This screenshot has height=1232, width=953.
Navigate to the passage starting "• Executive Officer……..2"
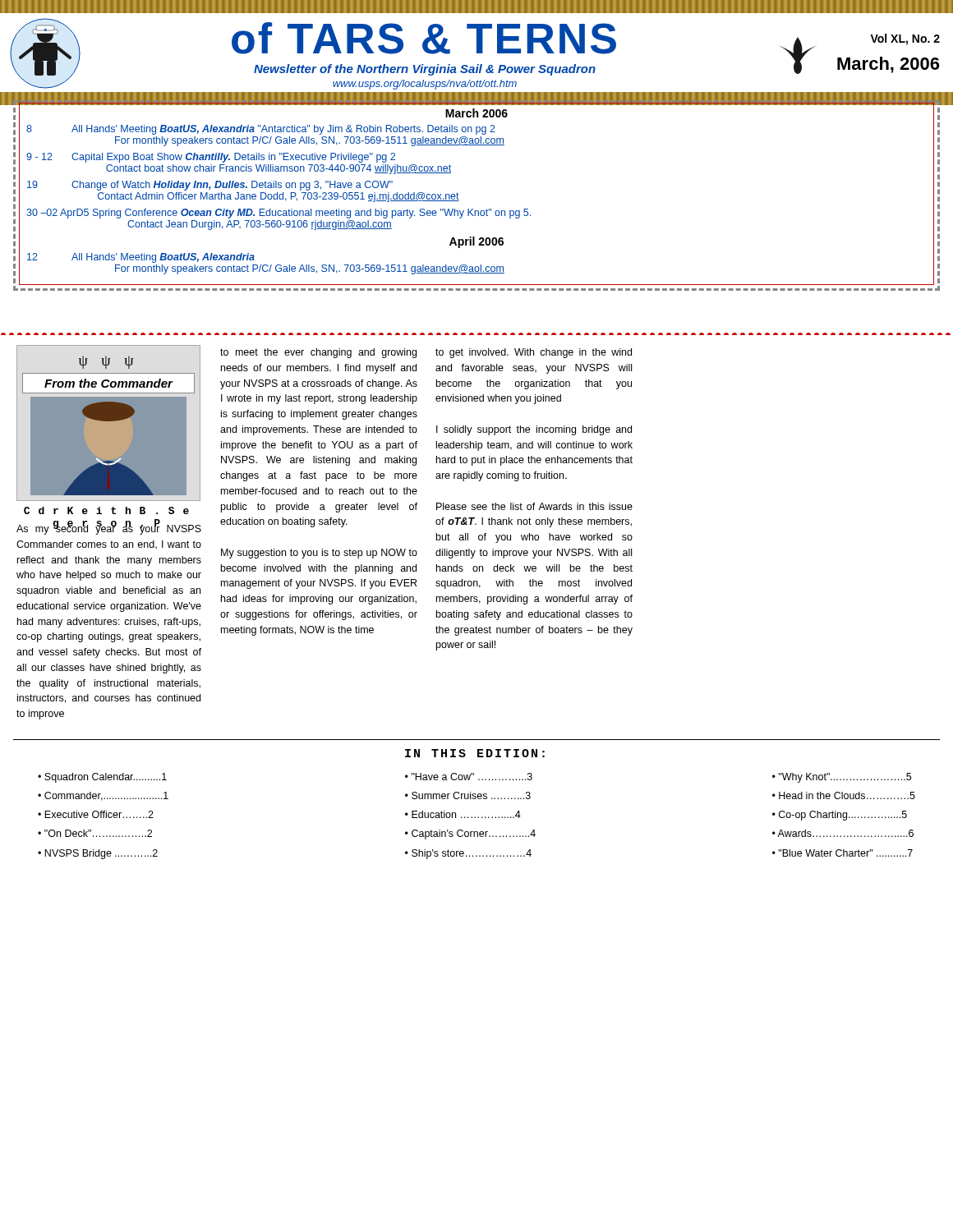[x=96, y=815]
